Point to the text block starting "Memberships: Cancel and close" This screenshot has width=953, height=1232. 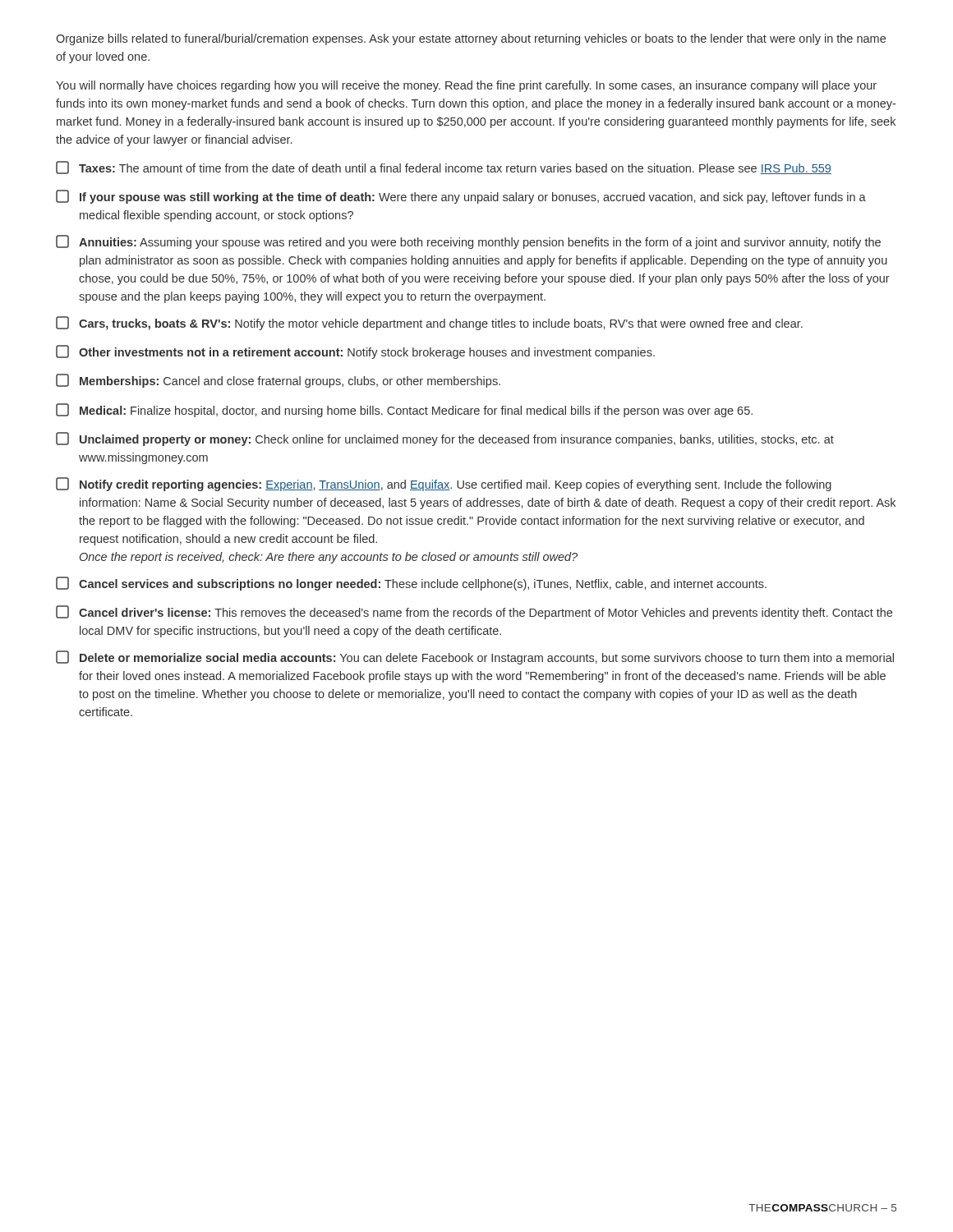click(x=476, y=382)
